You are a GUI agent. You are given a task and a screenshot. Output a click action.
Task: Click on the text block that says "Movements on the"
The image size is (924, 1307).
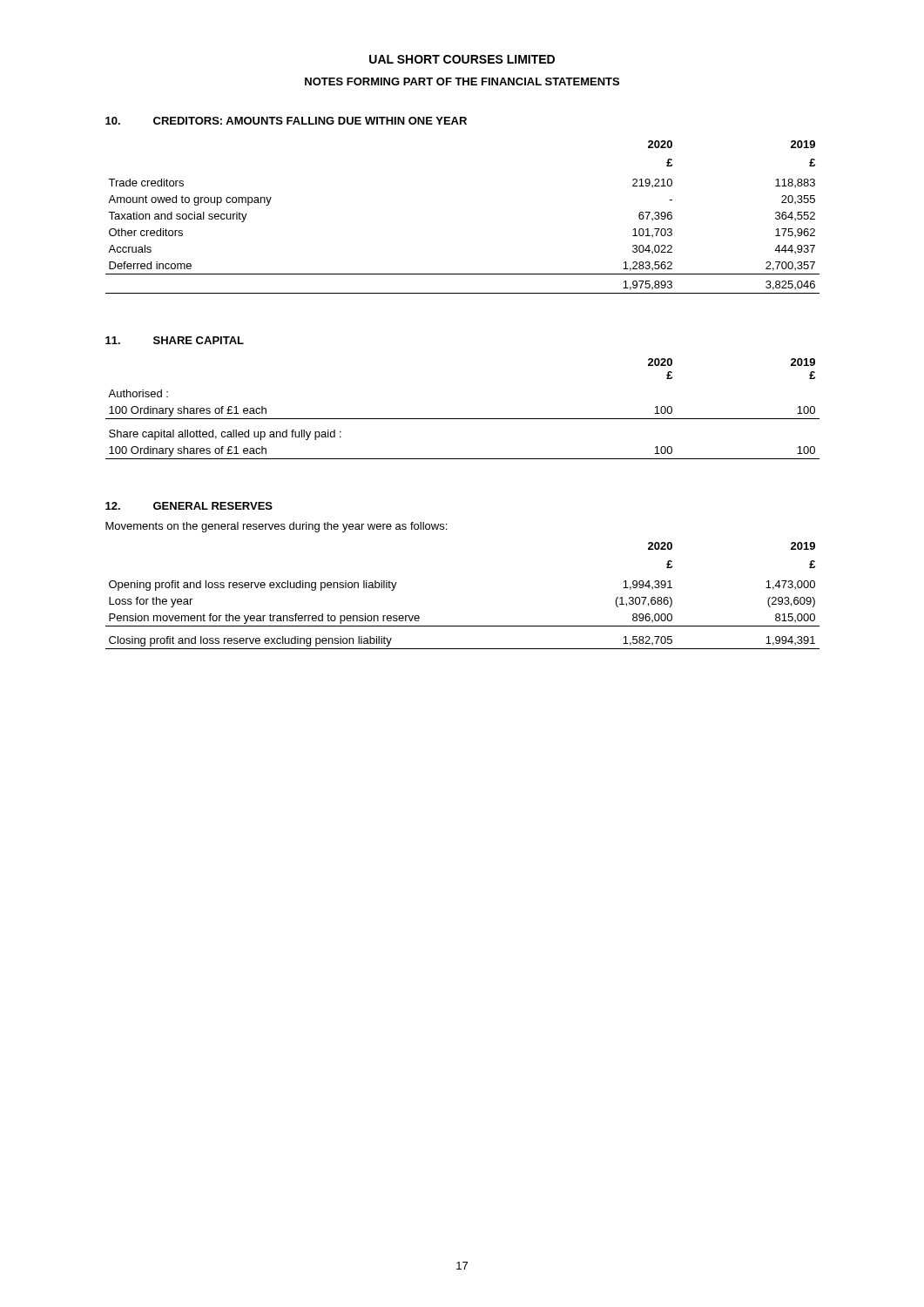pyautogui.click(x=276, y=525)
